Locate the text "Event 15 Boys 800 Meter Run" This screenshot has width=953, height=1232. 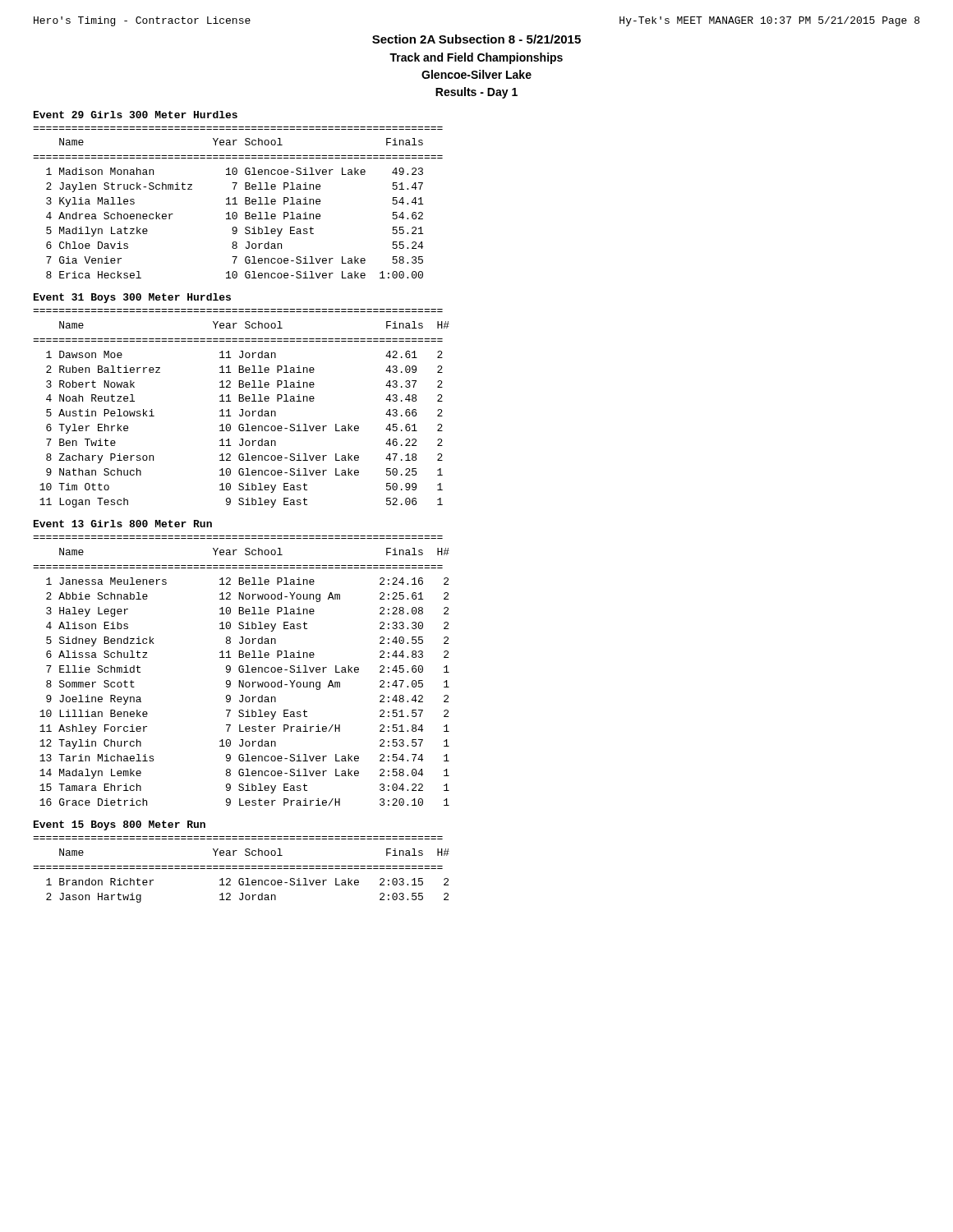119,825
